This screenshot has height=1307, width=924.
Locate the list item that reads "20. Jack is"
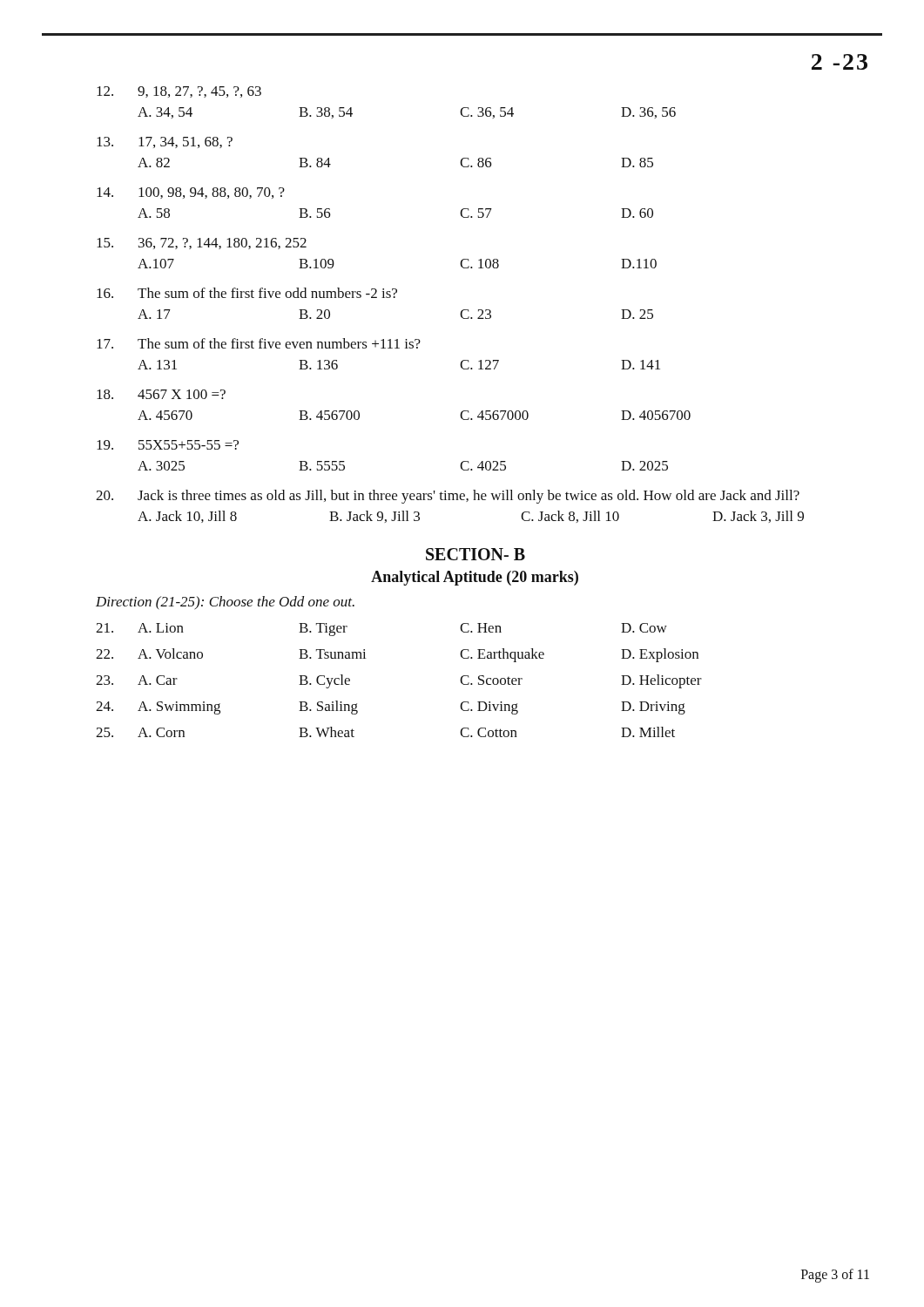(x=475, y=506)
